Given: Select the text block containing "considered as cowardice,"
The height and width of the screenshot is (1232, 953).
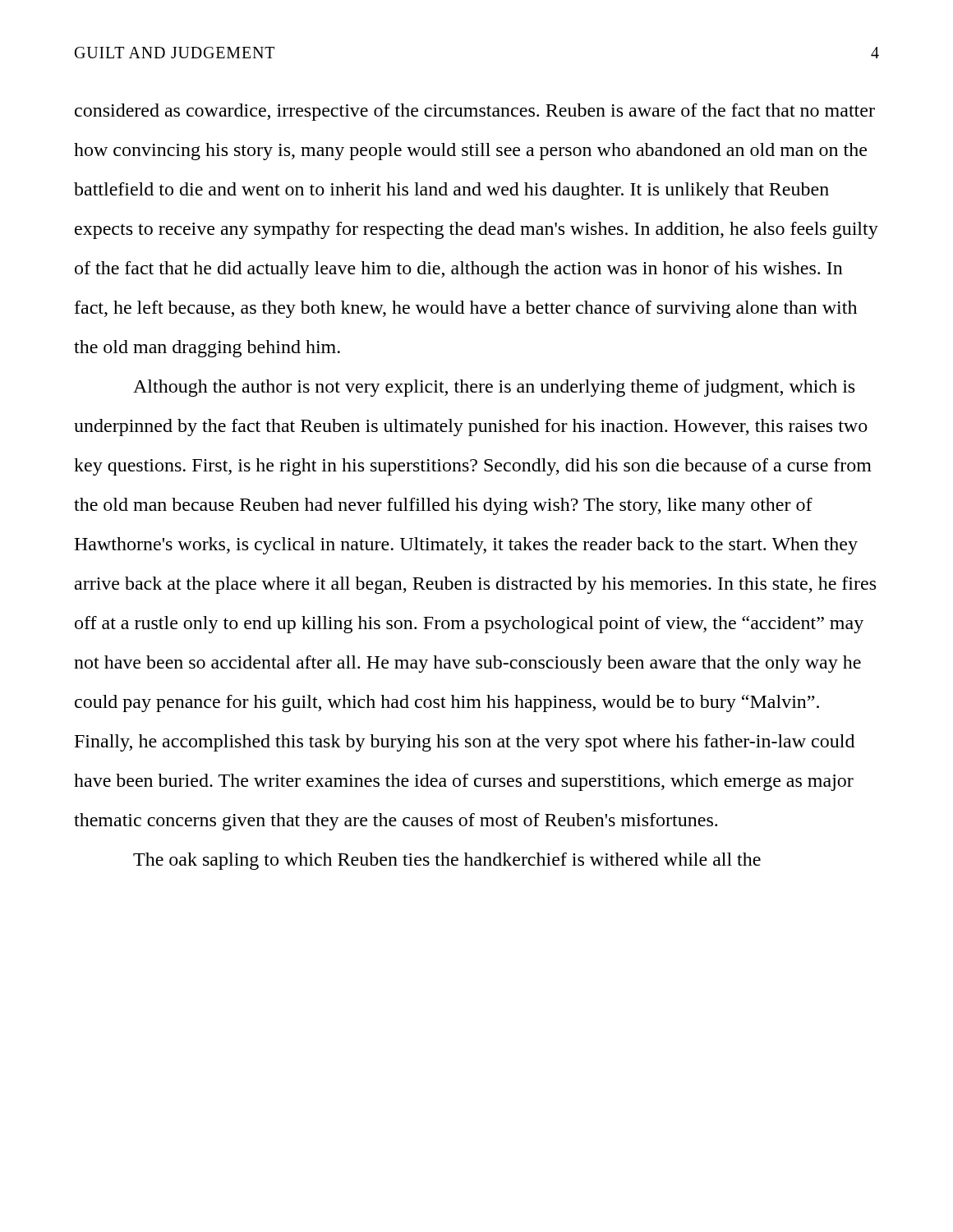Looking at the screenshot, I should point(476,228).
